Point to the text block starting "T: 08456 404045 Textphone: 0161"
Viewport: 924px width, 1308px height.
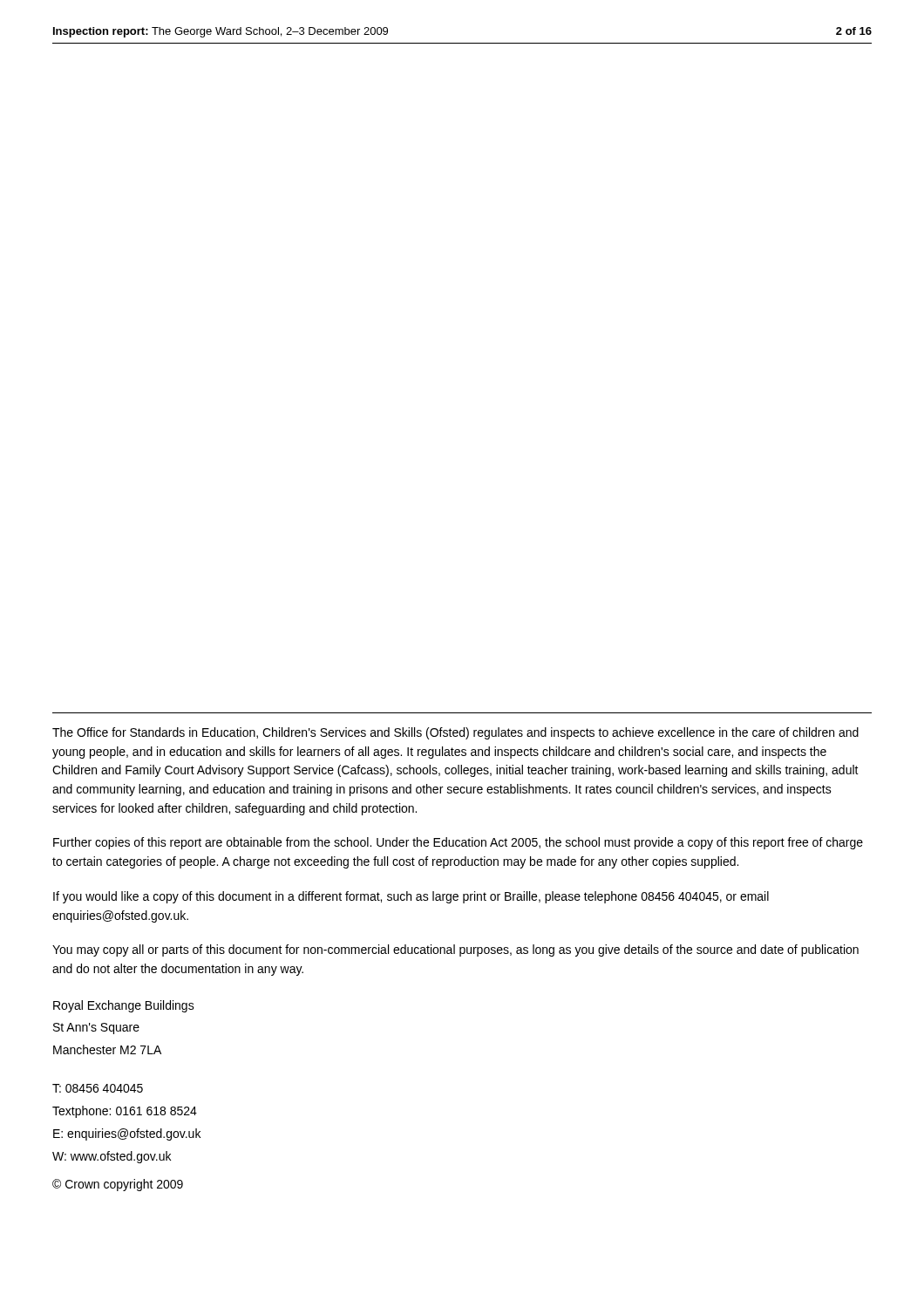127,1122
